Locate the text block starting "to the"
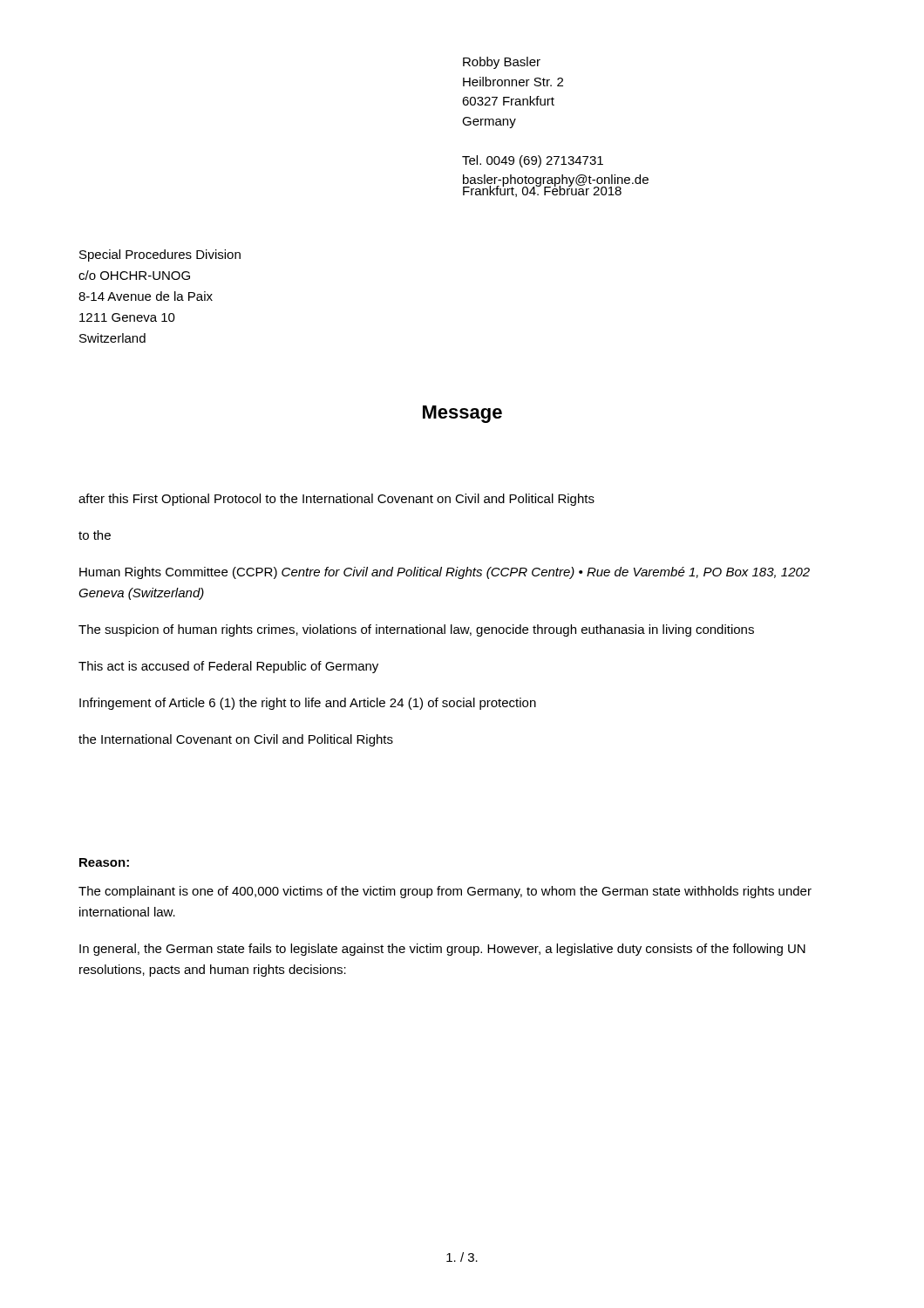The width and height of the screenshot is (924, 1308). click(95, 535)
